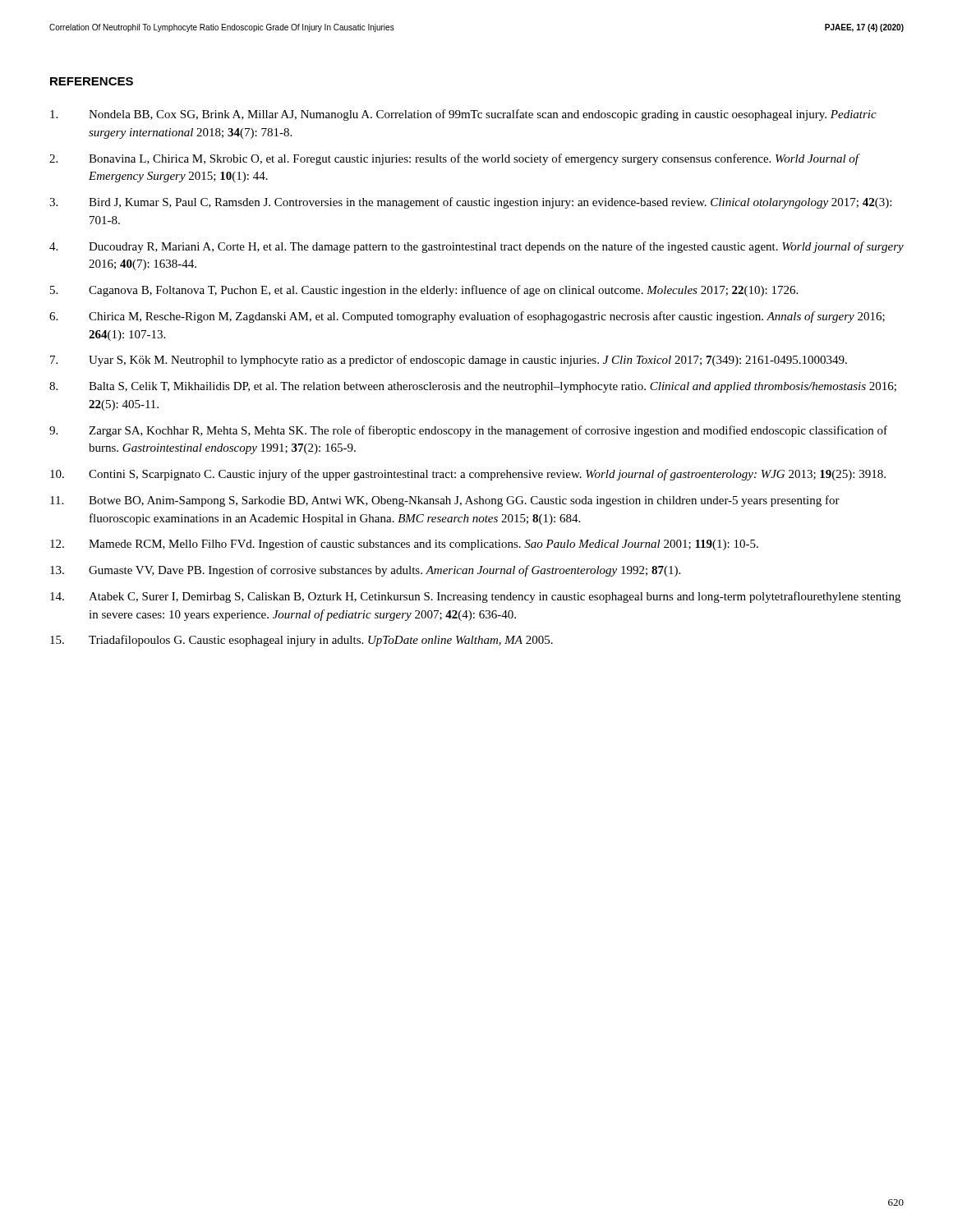Select the passage starting "11. Botwe BO,"

click(476, 510)
